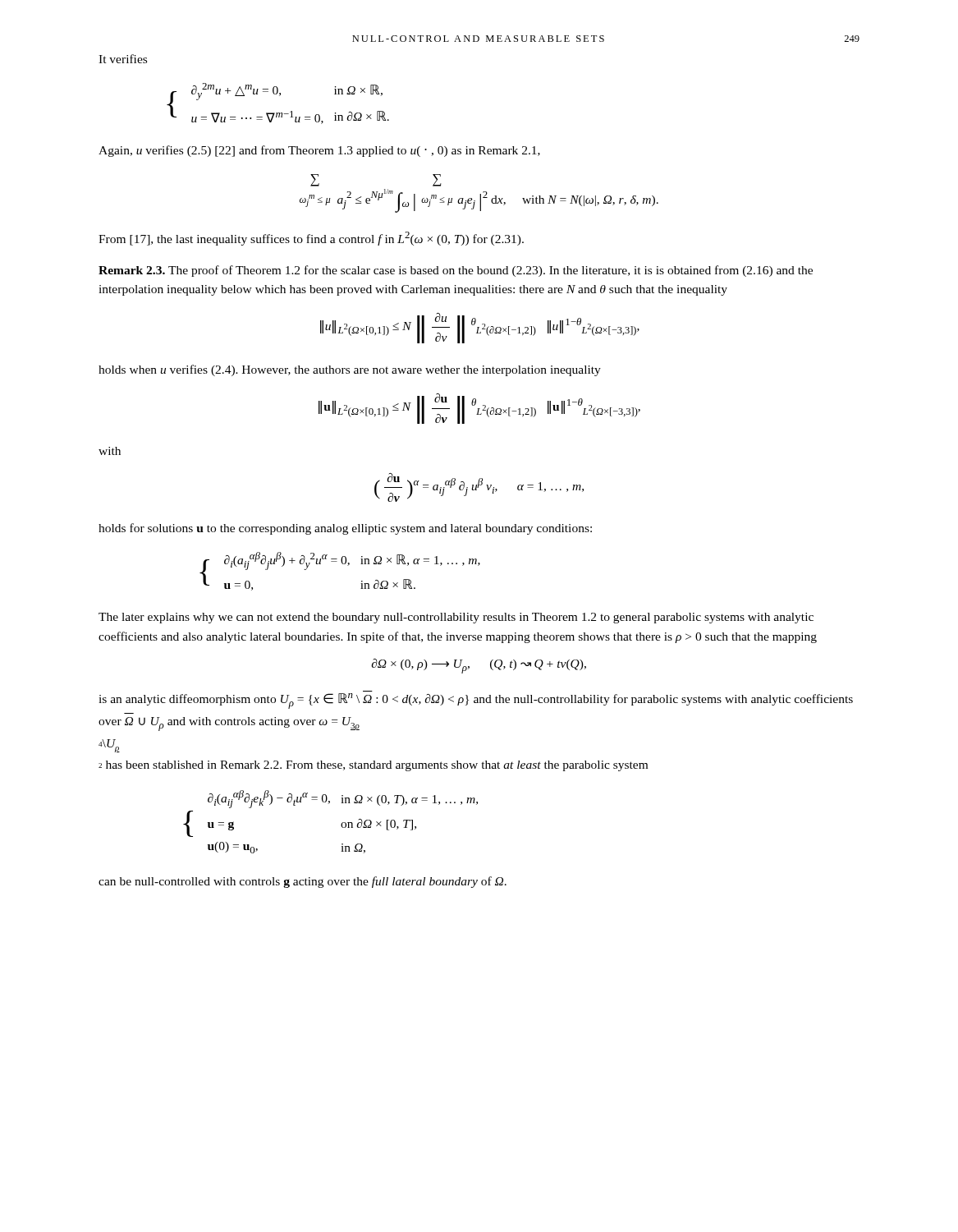Find the text block that says "is an analytic diffeomorphism onto"
The image size is (958, 1232).
(476, 701)
